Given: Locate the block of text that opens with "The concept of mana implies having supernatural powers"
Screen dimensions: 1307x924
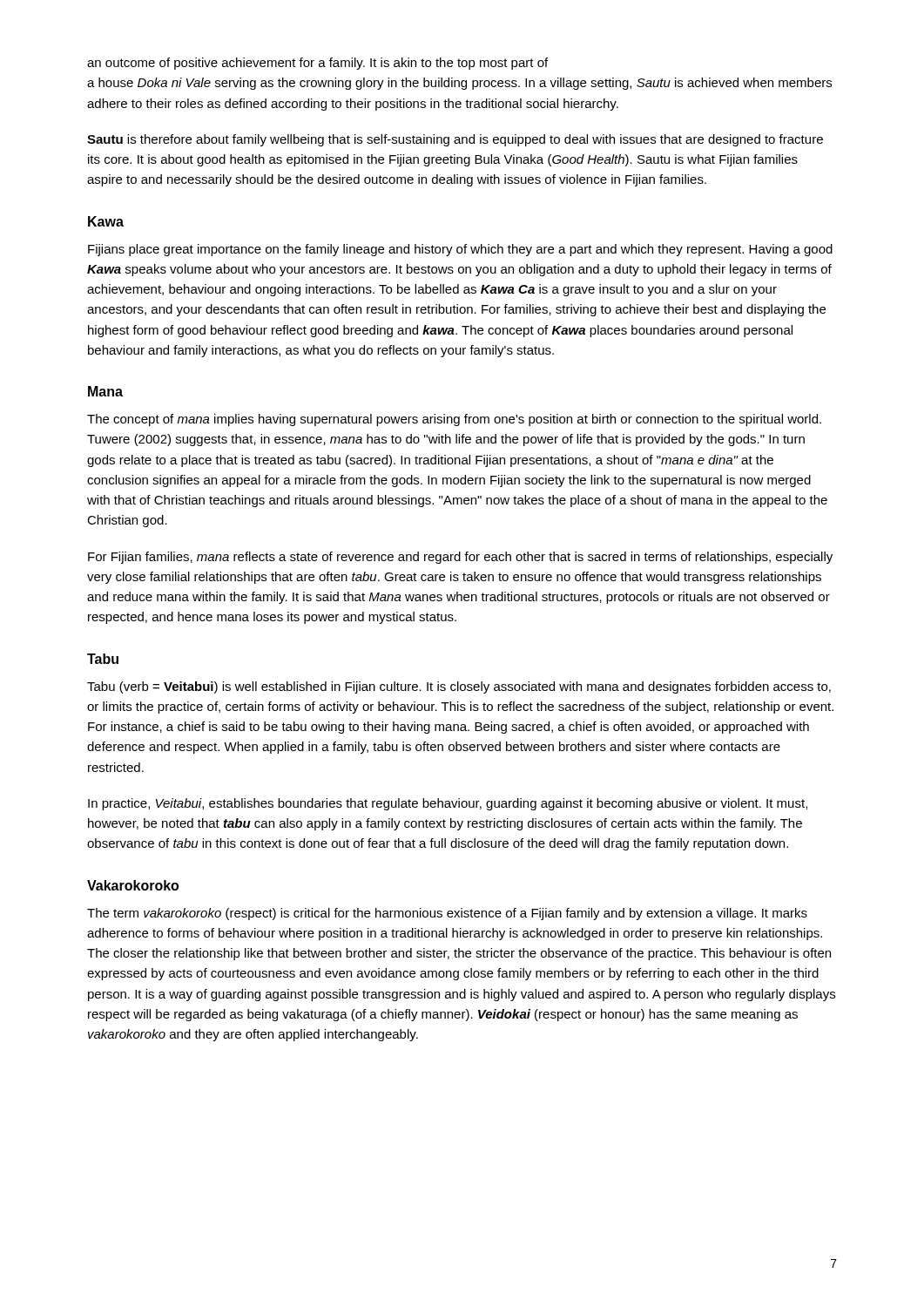Looking at the screenshot, I should click(x=457, y=469).
